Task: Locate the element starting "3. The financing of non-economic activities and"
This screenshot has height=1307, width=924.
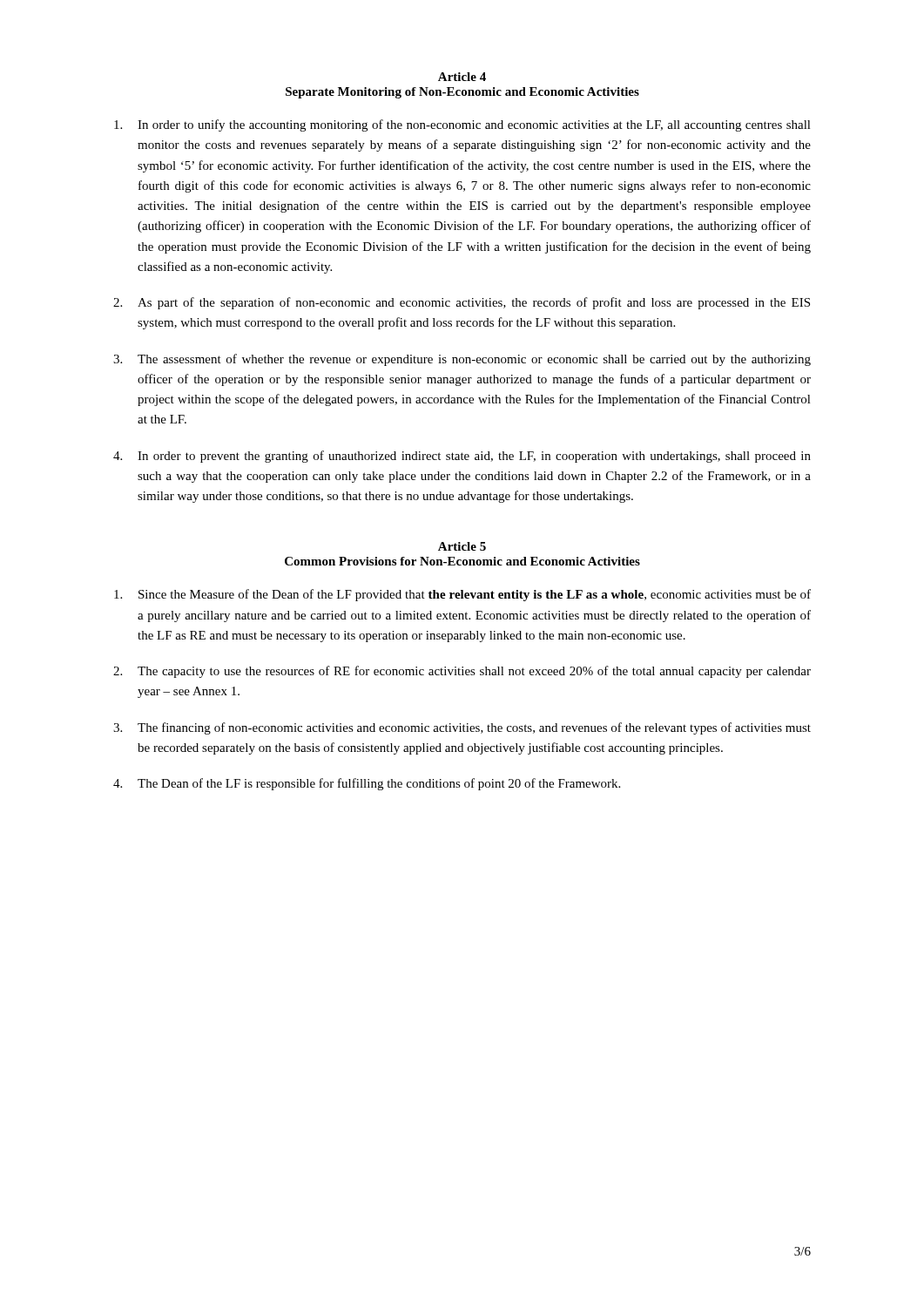Action: click(x=462, y=738)
